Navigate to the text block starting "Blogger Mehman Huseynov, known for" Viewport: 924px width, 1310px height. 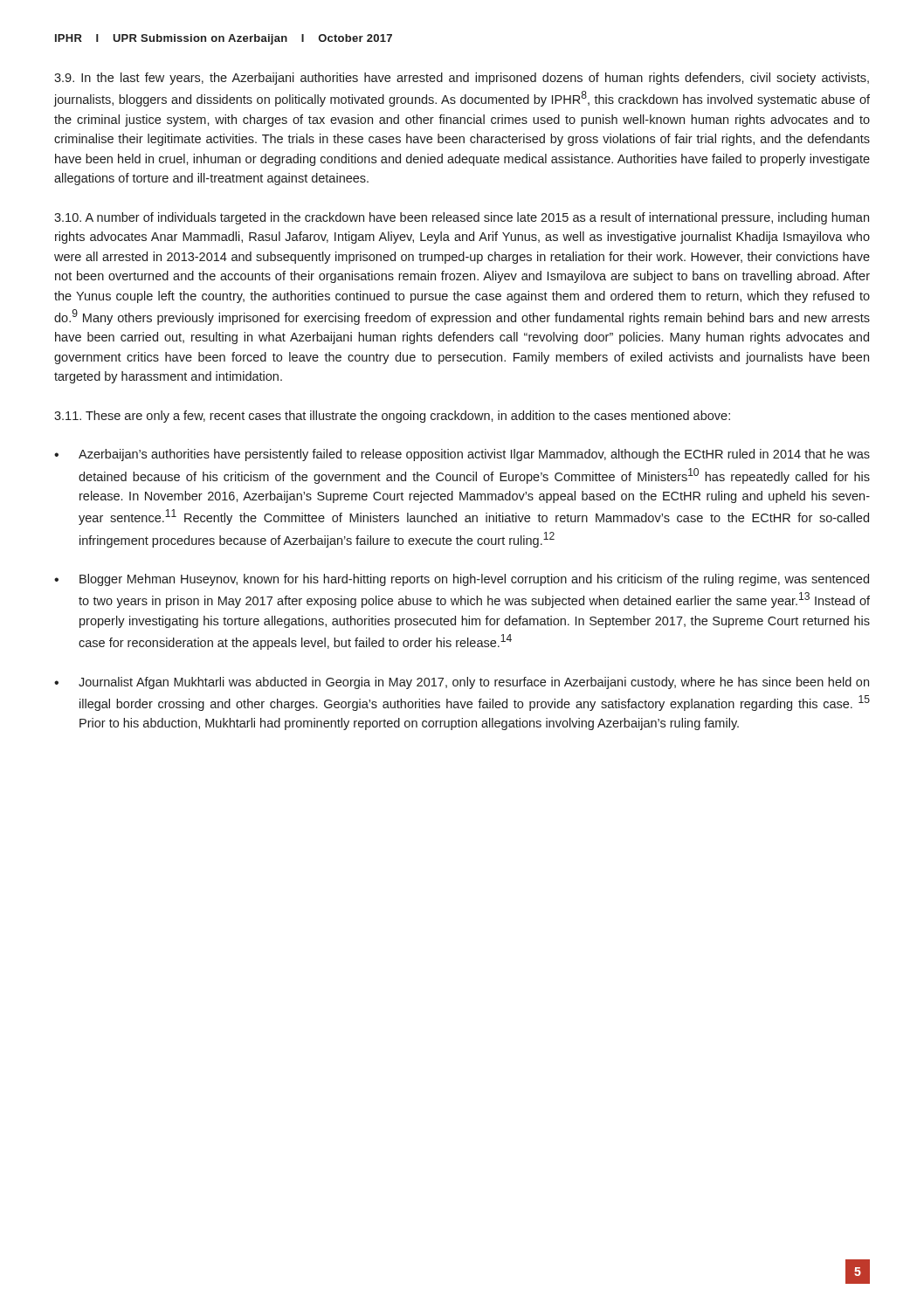point(474,611)
